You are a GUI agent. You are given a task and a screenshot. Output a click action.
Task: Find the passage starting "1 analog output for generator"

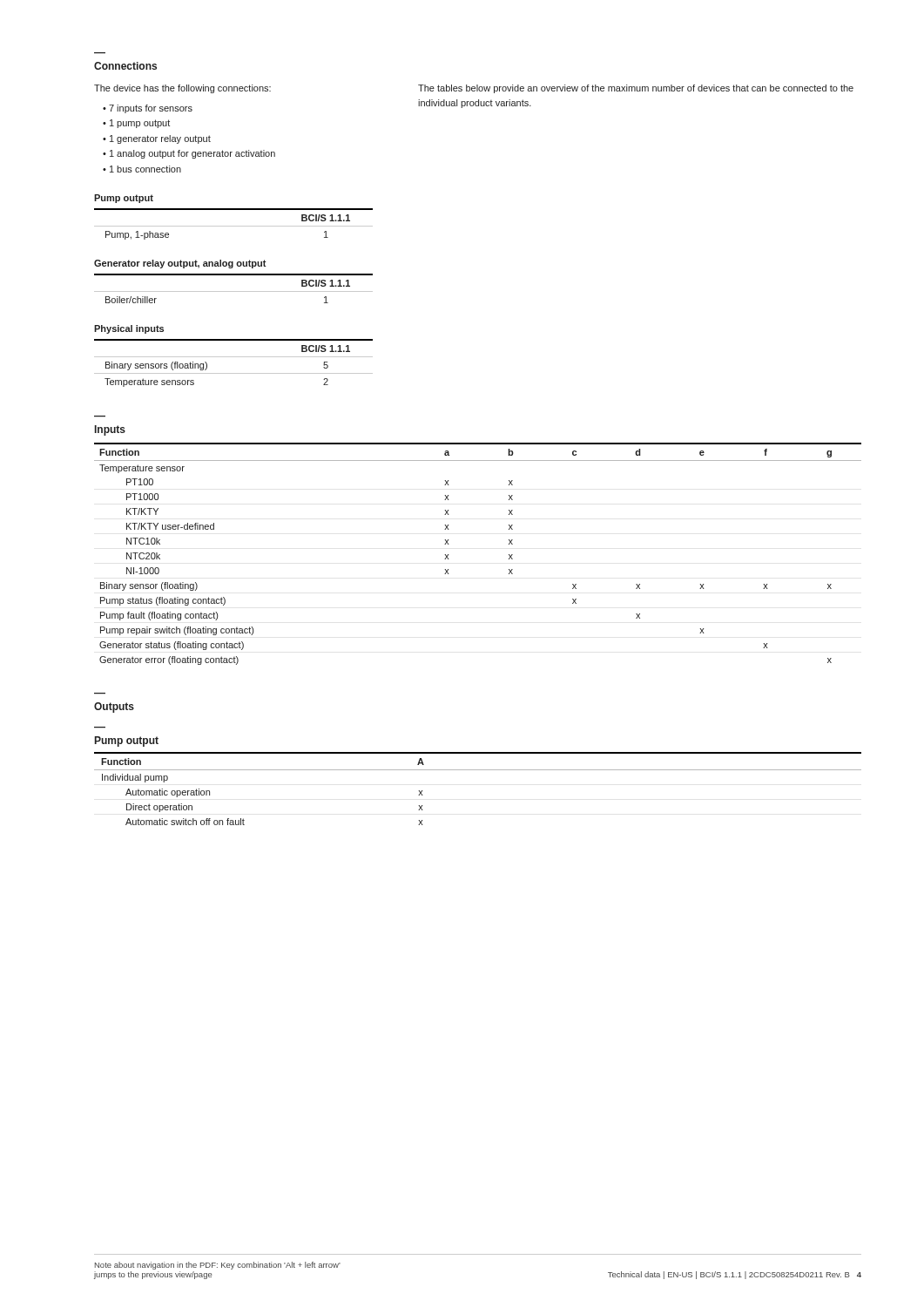pos(192,154)
